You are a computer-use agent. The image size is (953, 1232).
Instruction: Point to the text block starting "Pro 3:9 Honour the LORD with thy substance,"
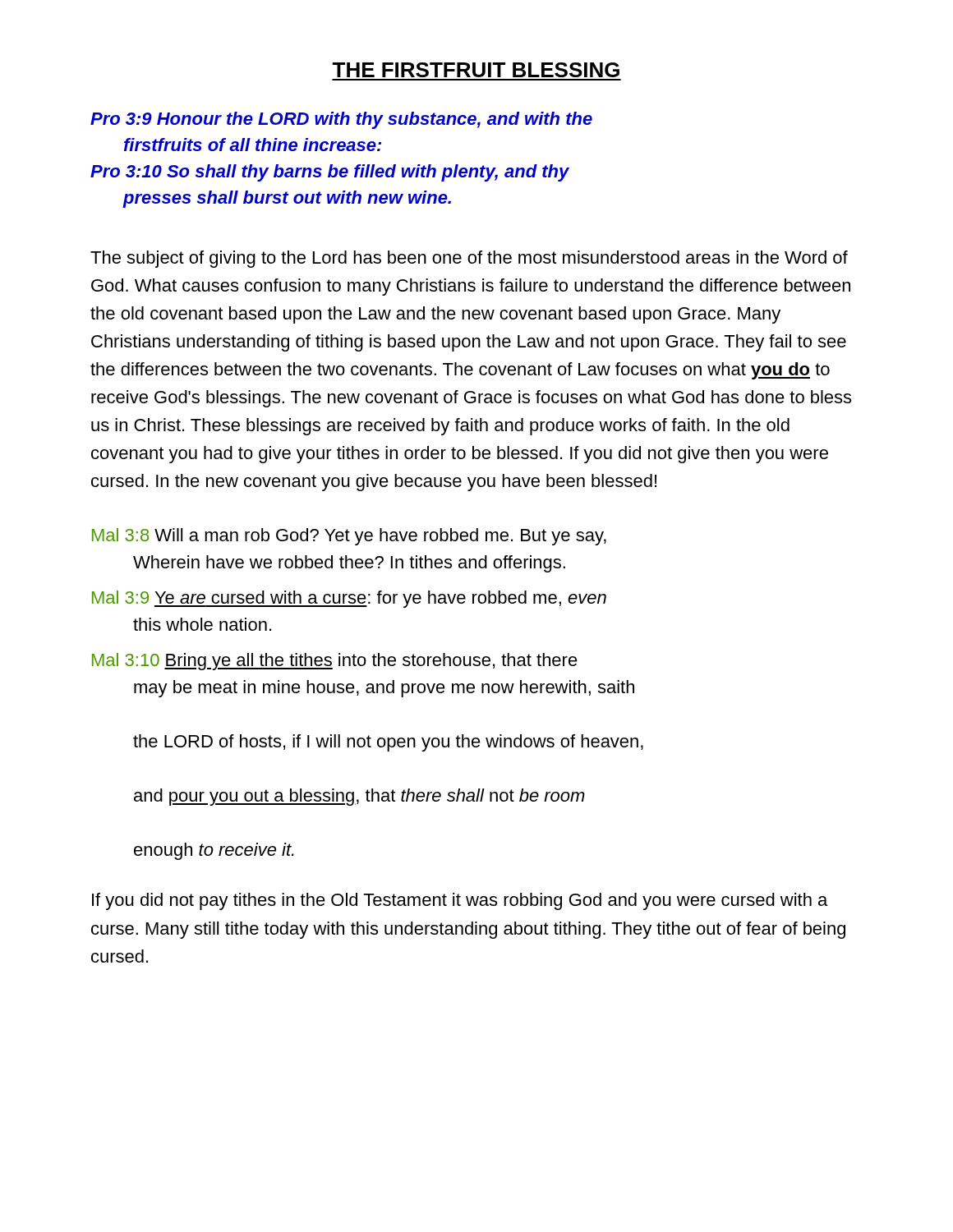pyautogui.click(x=476, y=158)
